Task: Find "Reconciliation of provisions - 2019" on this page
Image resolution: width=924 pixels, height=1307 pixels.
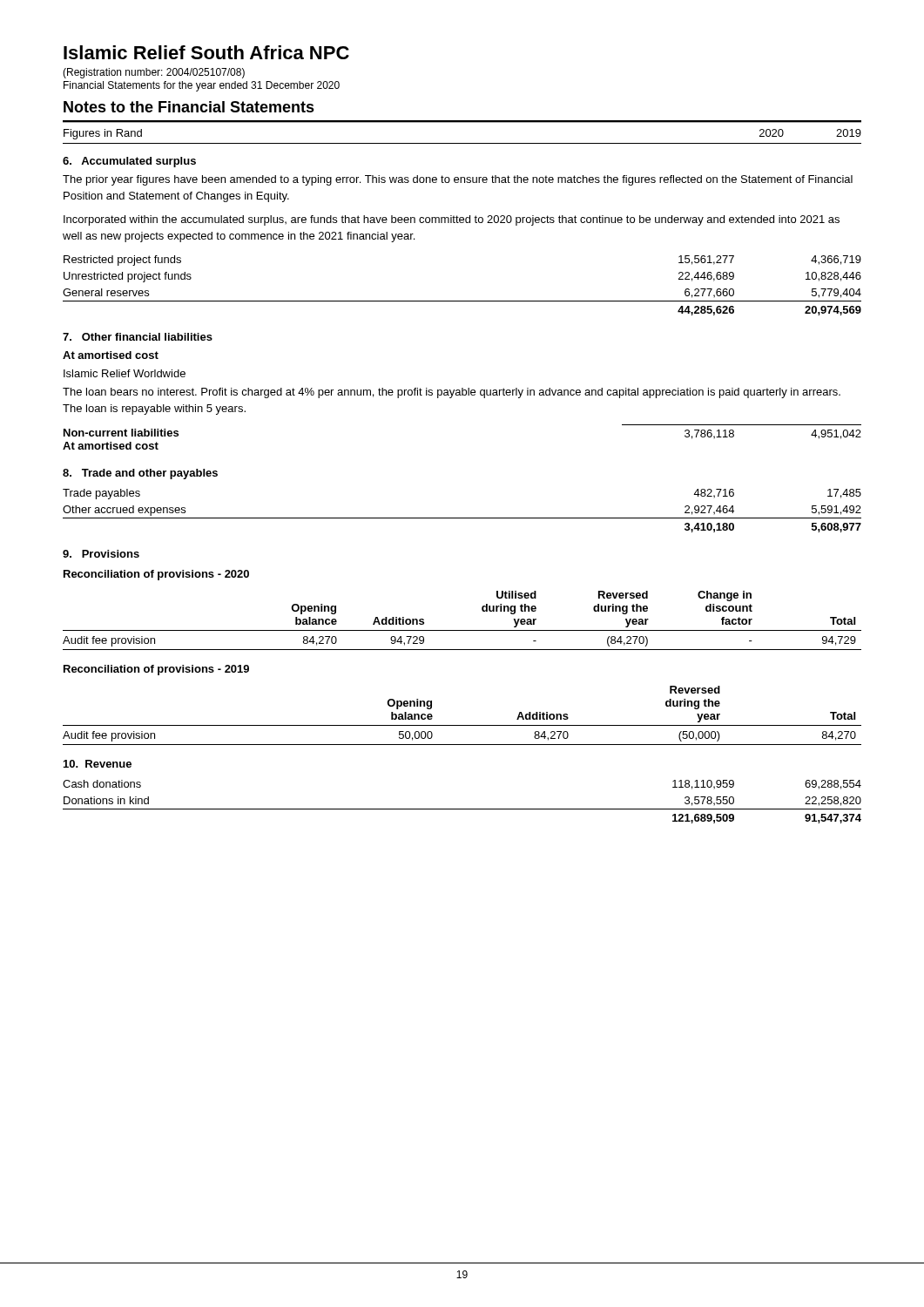Action: tap(156, 669)
